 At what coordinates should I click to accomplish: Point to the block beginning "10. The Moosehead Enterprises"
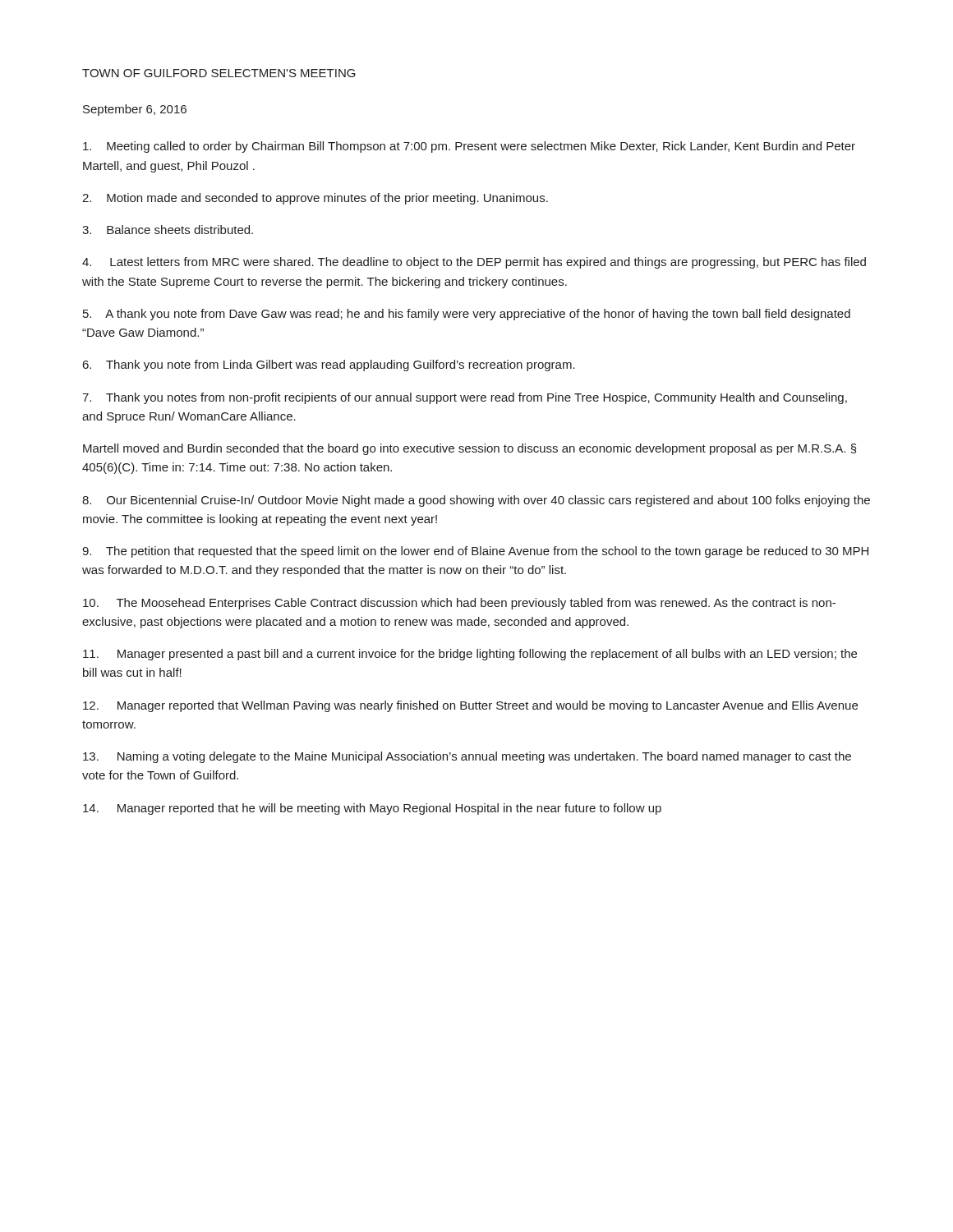coord(459,612)
